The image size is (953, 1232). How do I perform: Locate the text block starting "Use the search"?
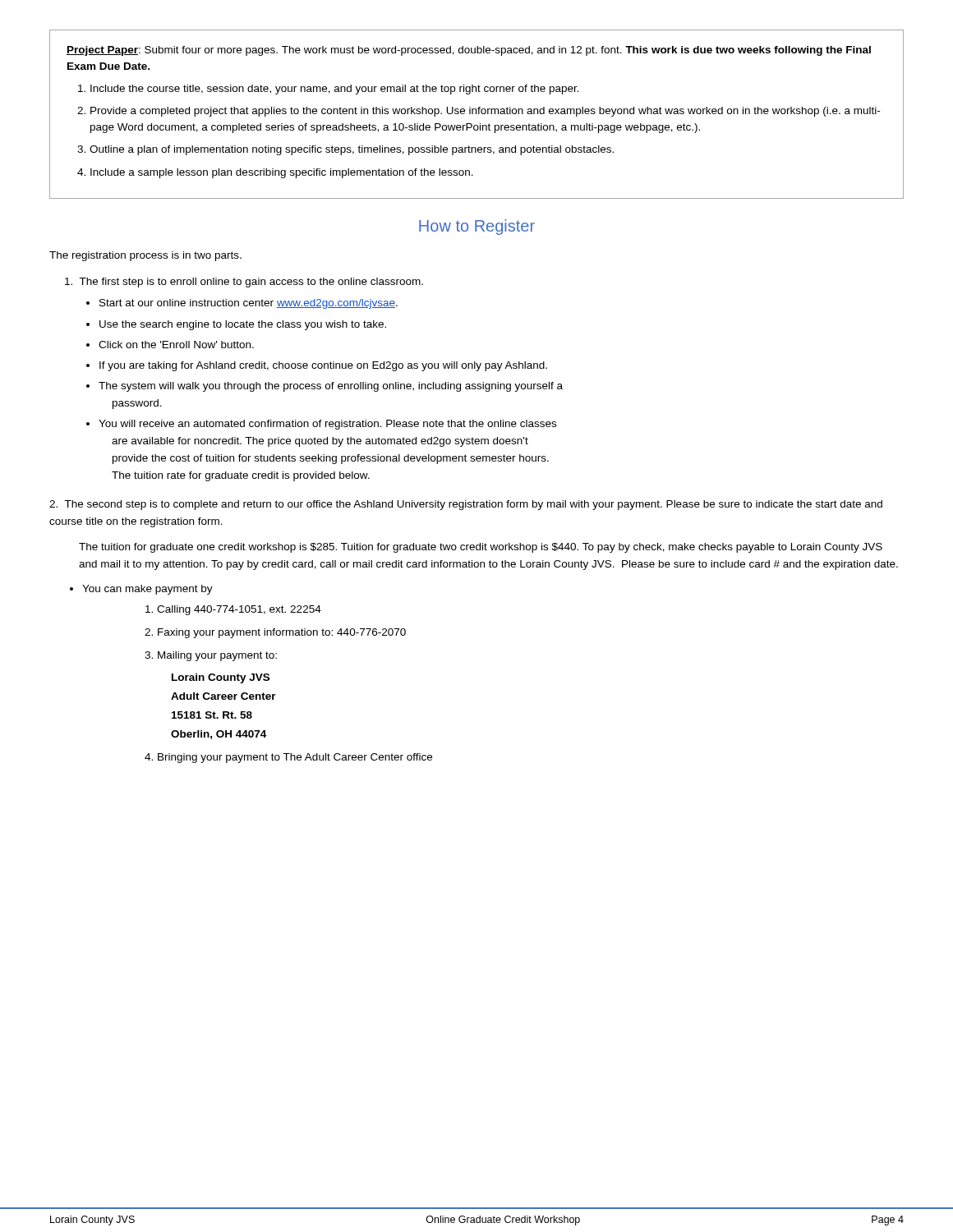(x=243, y=324)
